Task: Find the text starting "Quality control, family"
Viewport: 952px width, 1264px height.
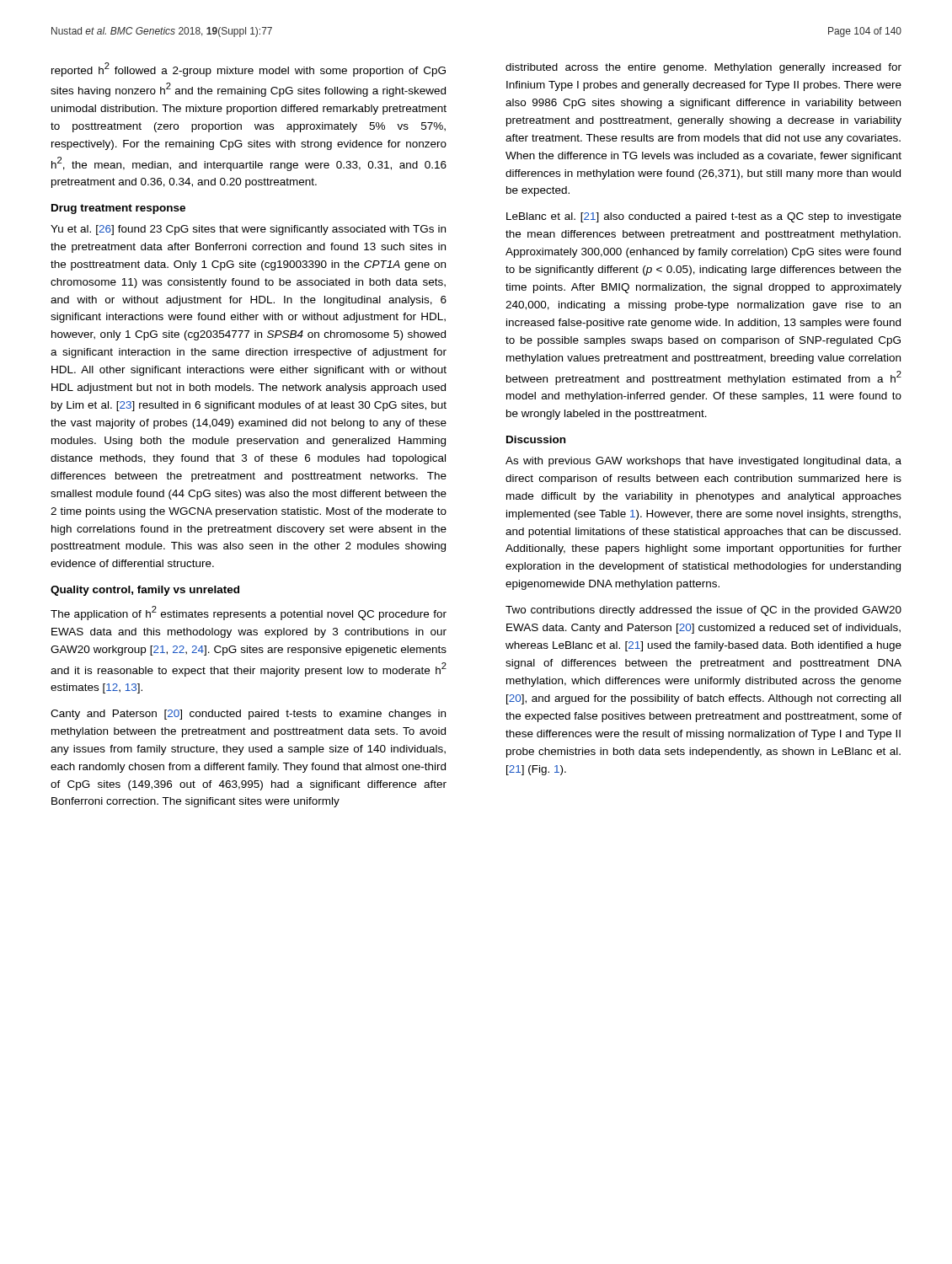Action: 145,590
